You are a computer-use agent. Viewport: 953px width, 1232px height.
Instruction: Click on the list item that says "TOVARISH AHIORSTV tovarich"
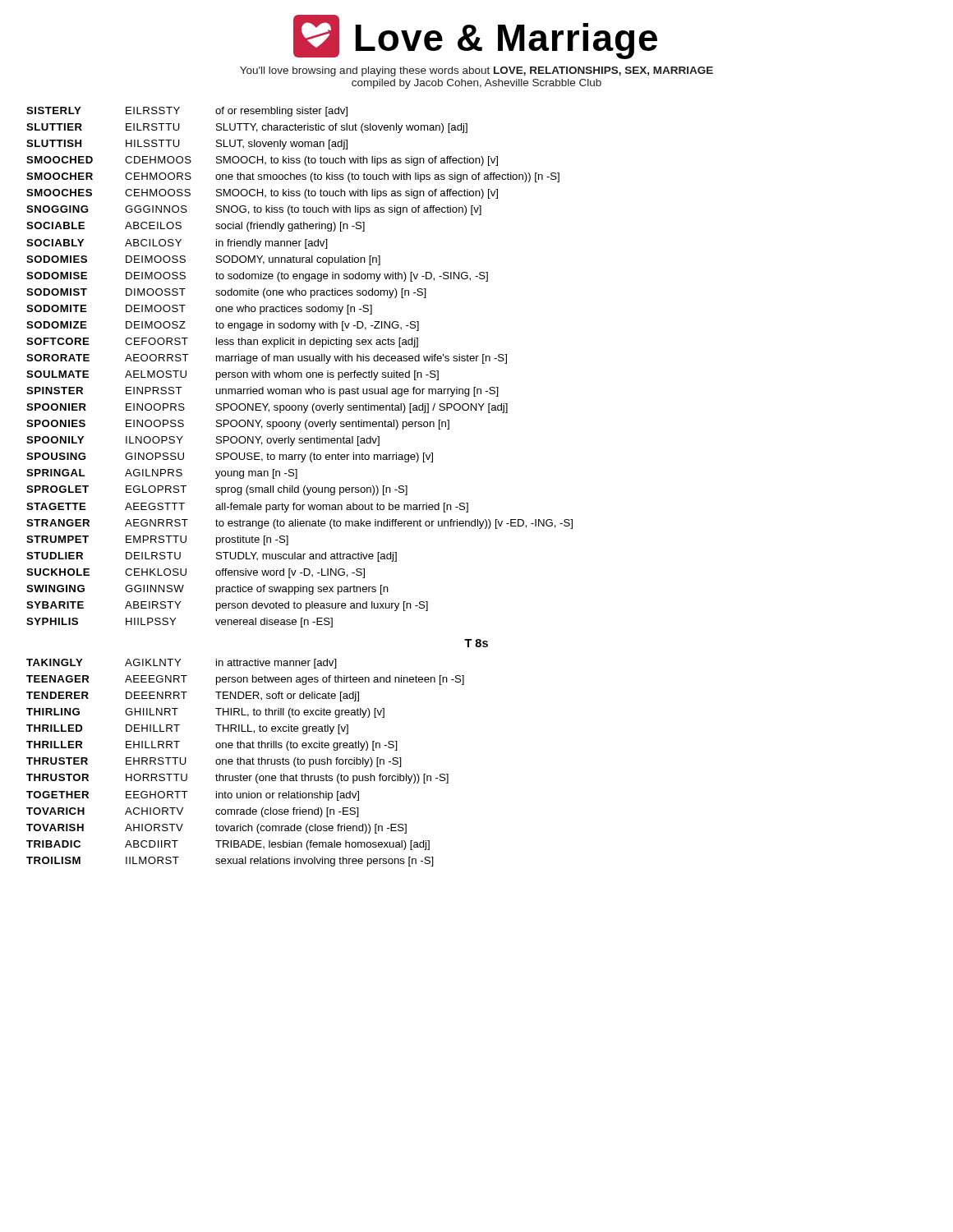point(216,829)
